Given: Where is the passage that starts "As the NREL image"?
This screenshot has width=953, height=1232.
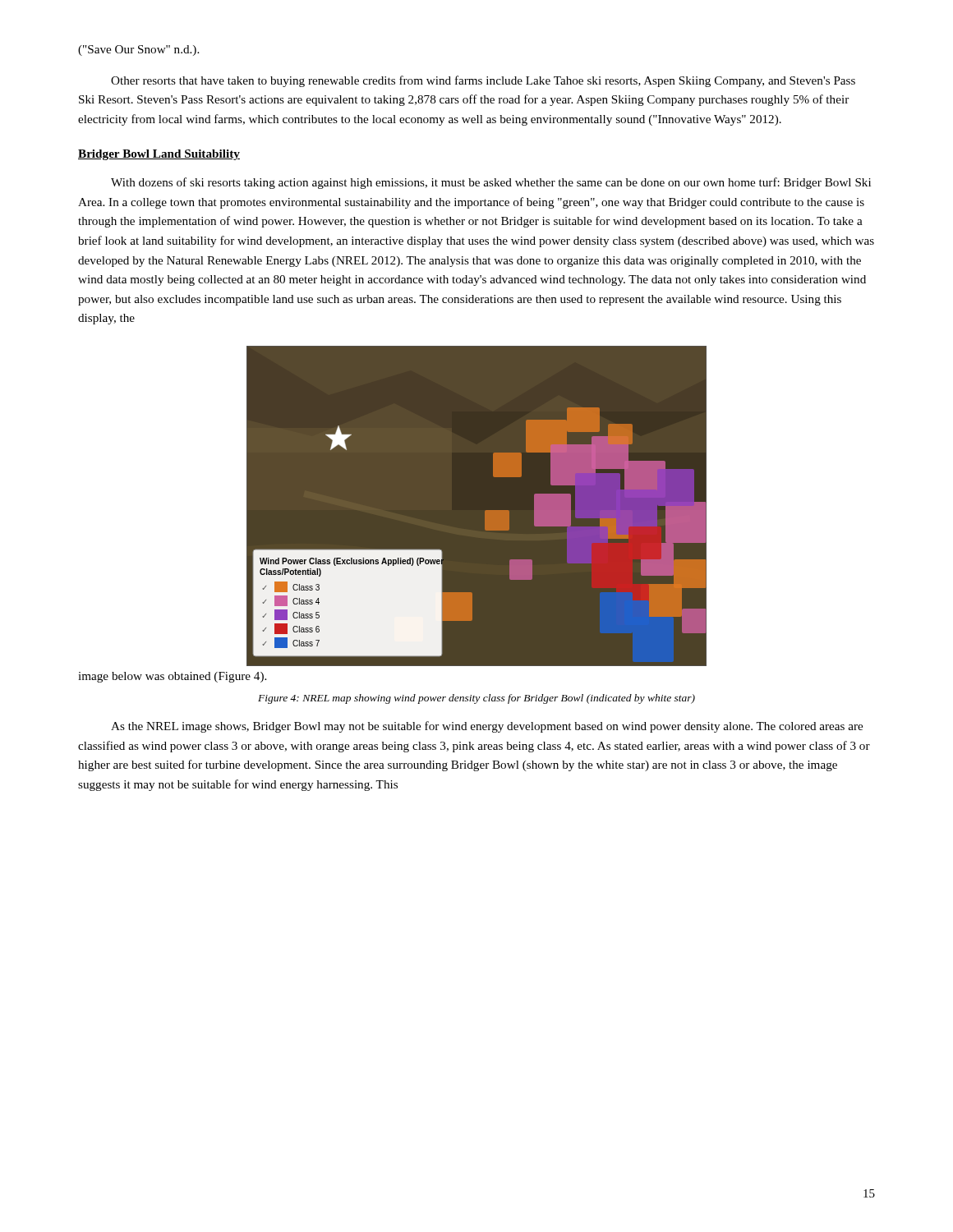Looking at the screenshot, I should [x=474, y=755].
